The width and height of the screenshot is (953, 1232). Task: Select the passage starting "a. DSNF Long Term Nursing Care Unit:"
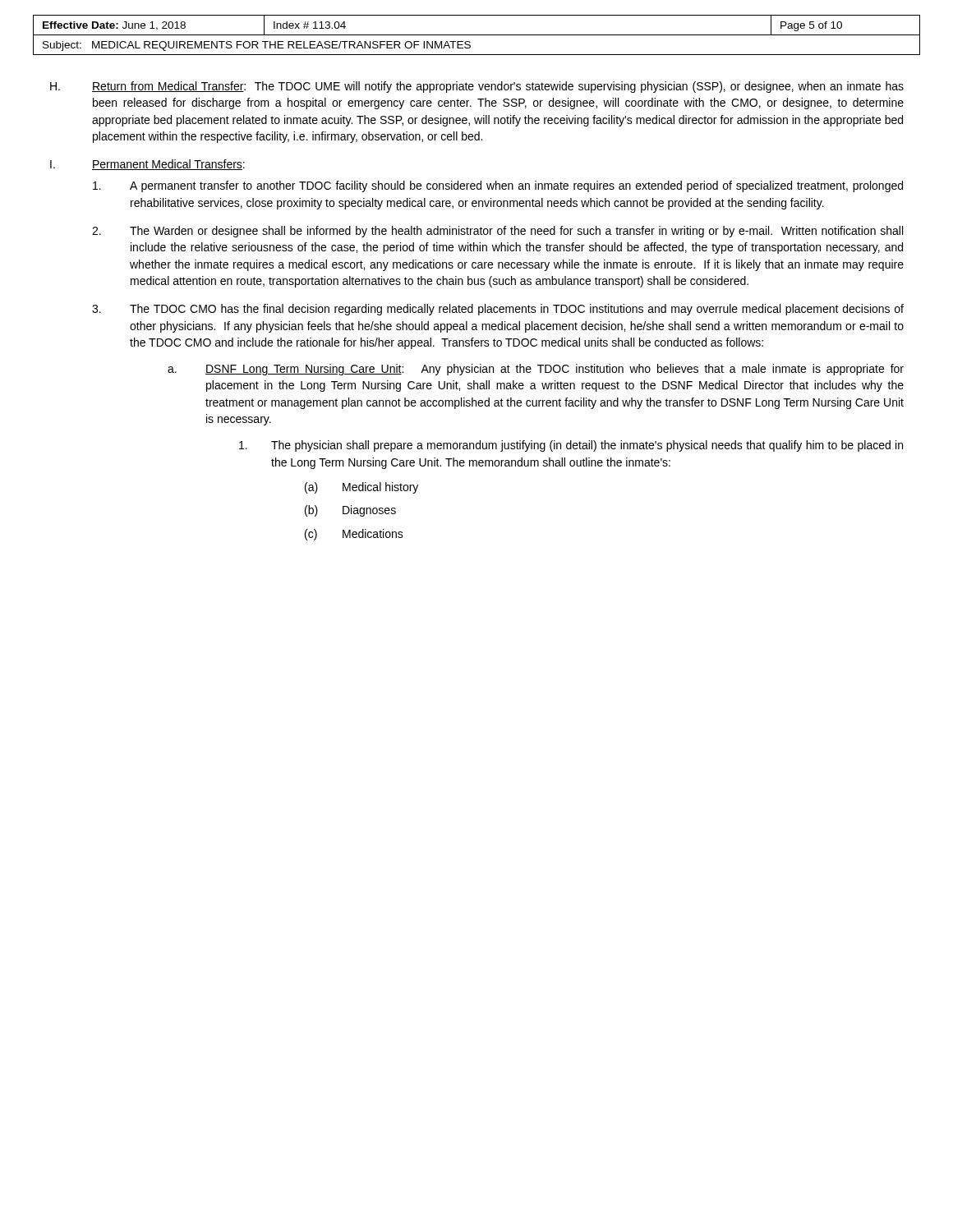pyautogui.click(x=536, y=459)
